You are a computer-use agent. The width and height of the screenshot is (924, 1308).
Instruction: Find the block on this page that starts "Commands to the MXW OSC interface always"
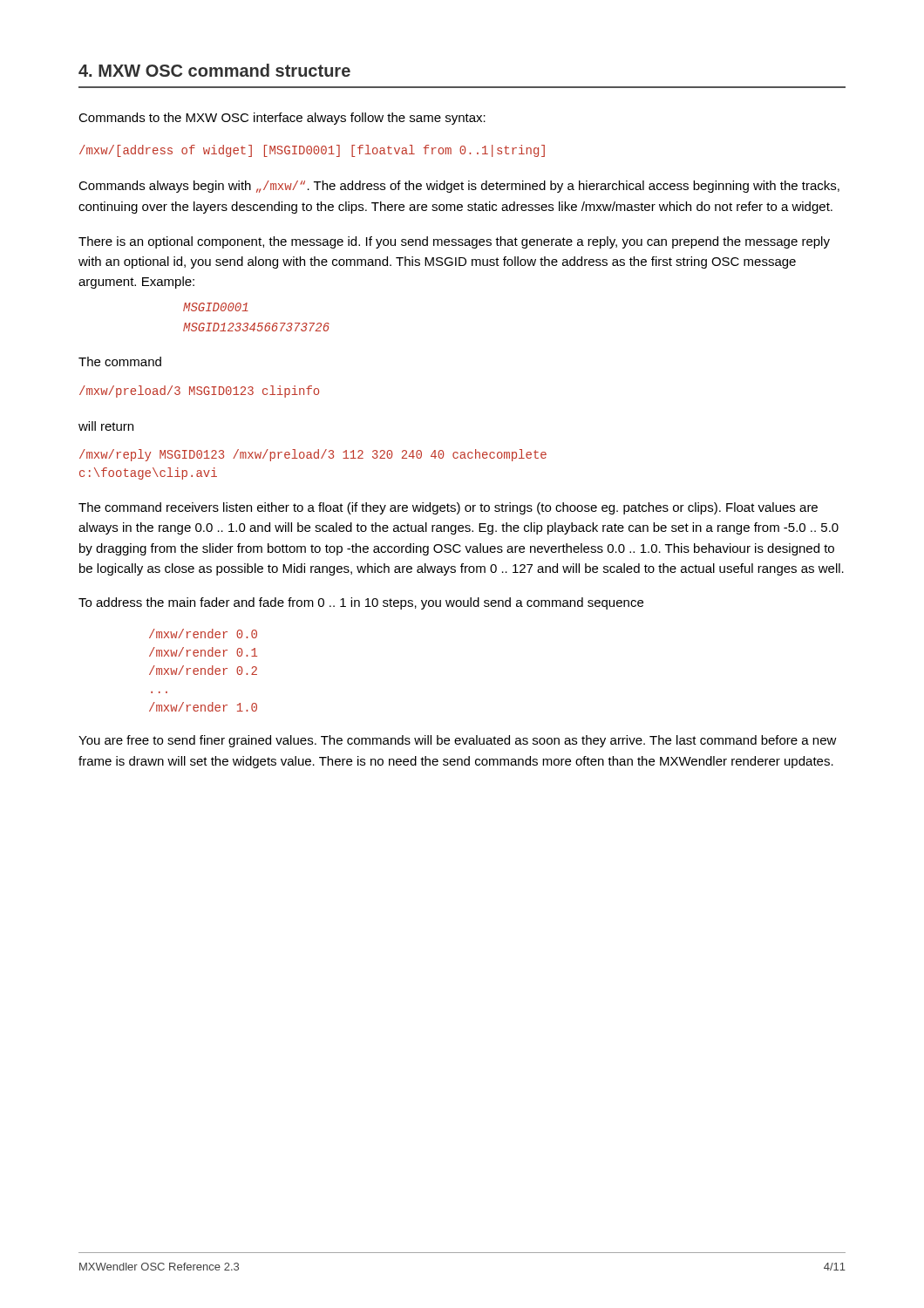(x=282, y=117)
